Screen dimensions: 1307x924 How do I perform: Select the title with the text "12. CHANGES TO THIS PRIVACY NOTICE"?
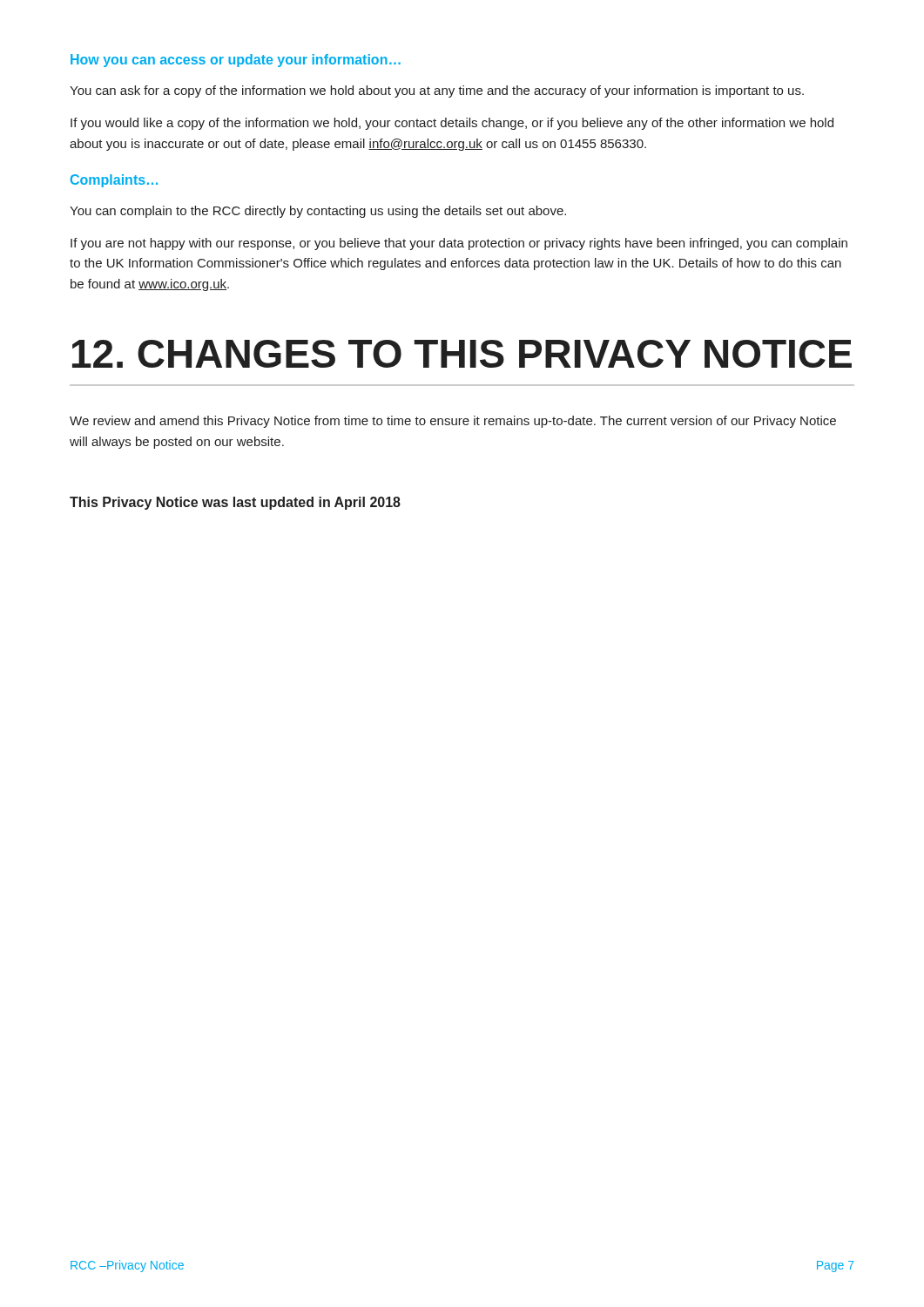[462, 354]
